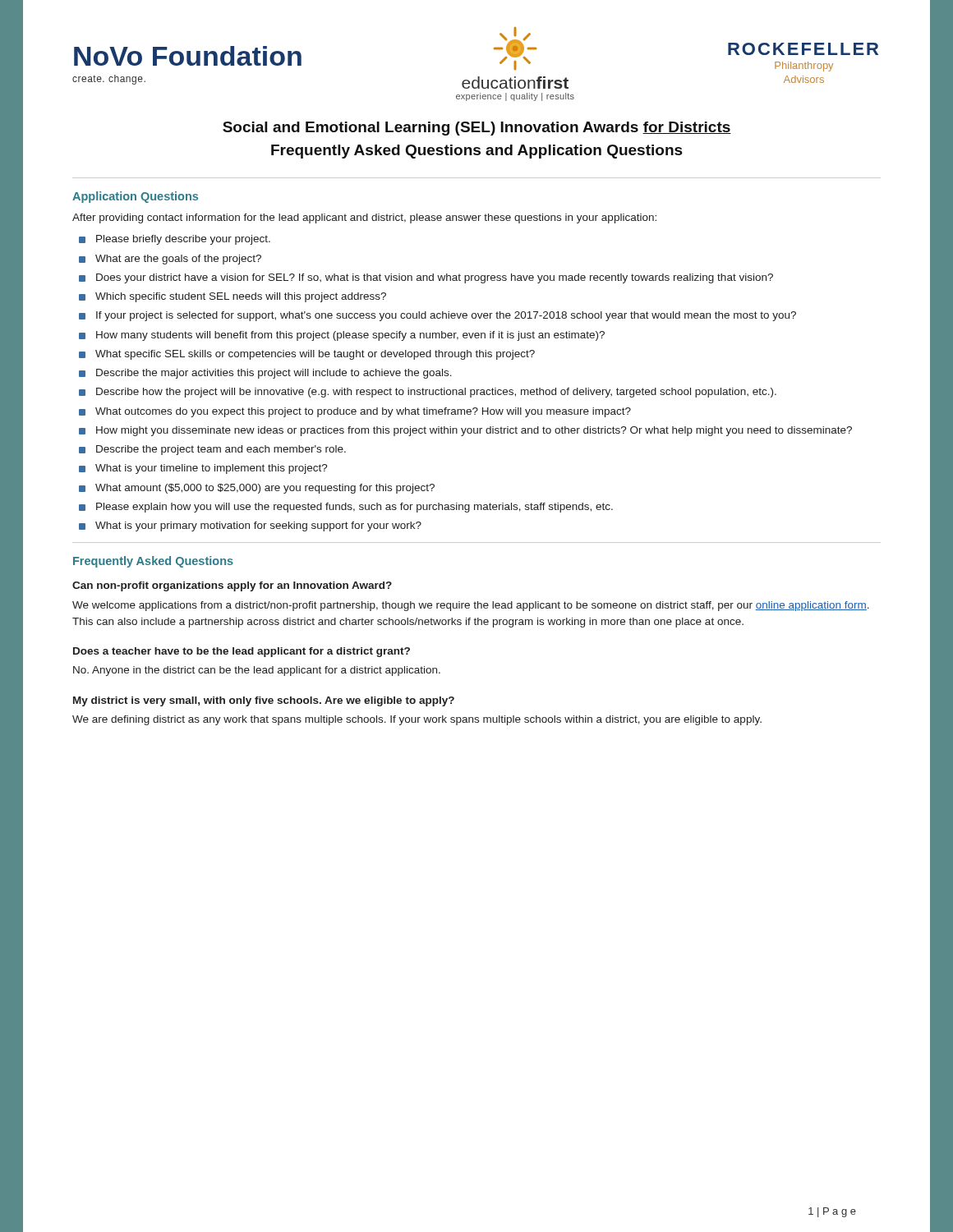Find the block on this page that starts "Can non-profit organizations apply for an Innovation Award?"
Viewport: 953px width, 1232px height.
click(476, 604)
